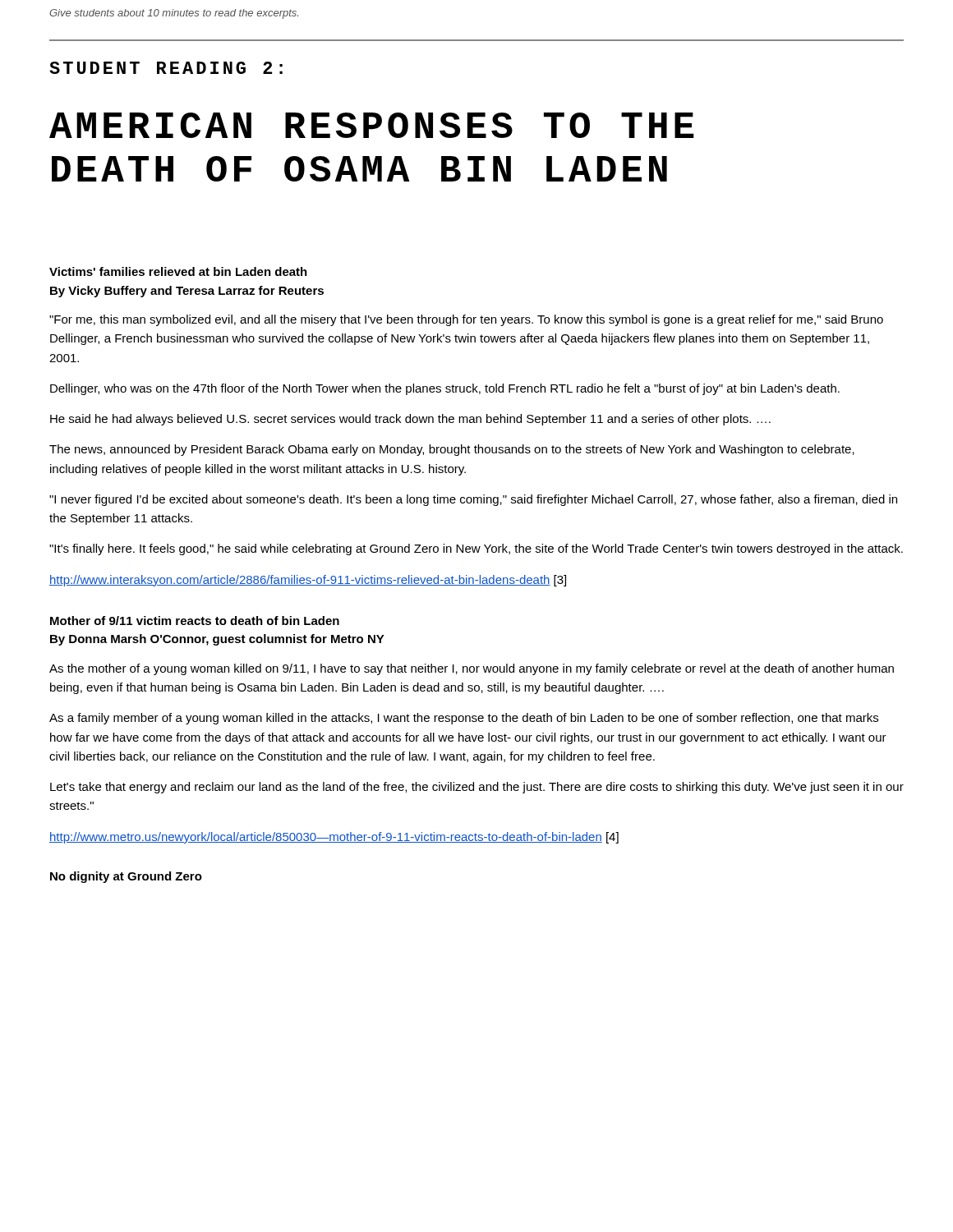Navigate to the block starting "Mother of 9/11 victim reacts to death of"

[x=217, y=630]
